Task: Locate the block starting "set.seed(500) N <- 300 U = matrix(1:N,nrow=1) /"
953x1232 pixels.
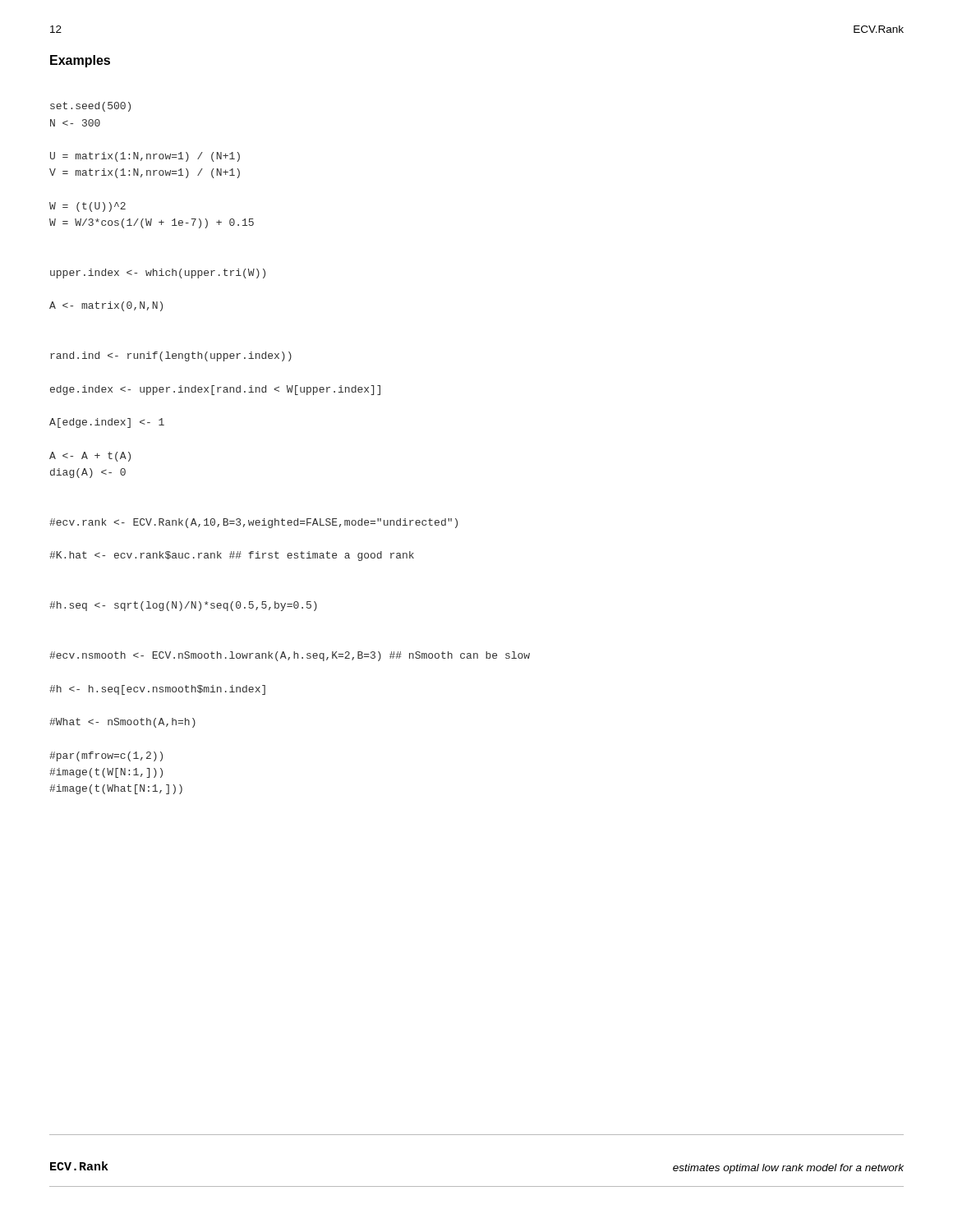Action: click(90, 107)
